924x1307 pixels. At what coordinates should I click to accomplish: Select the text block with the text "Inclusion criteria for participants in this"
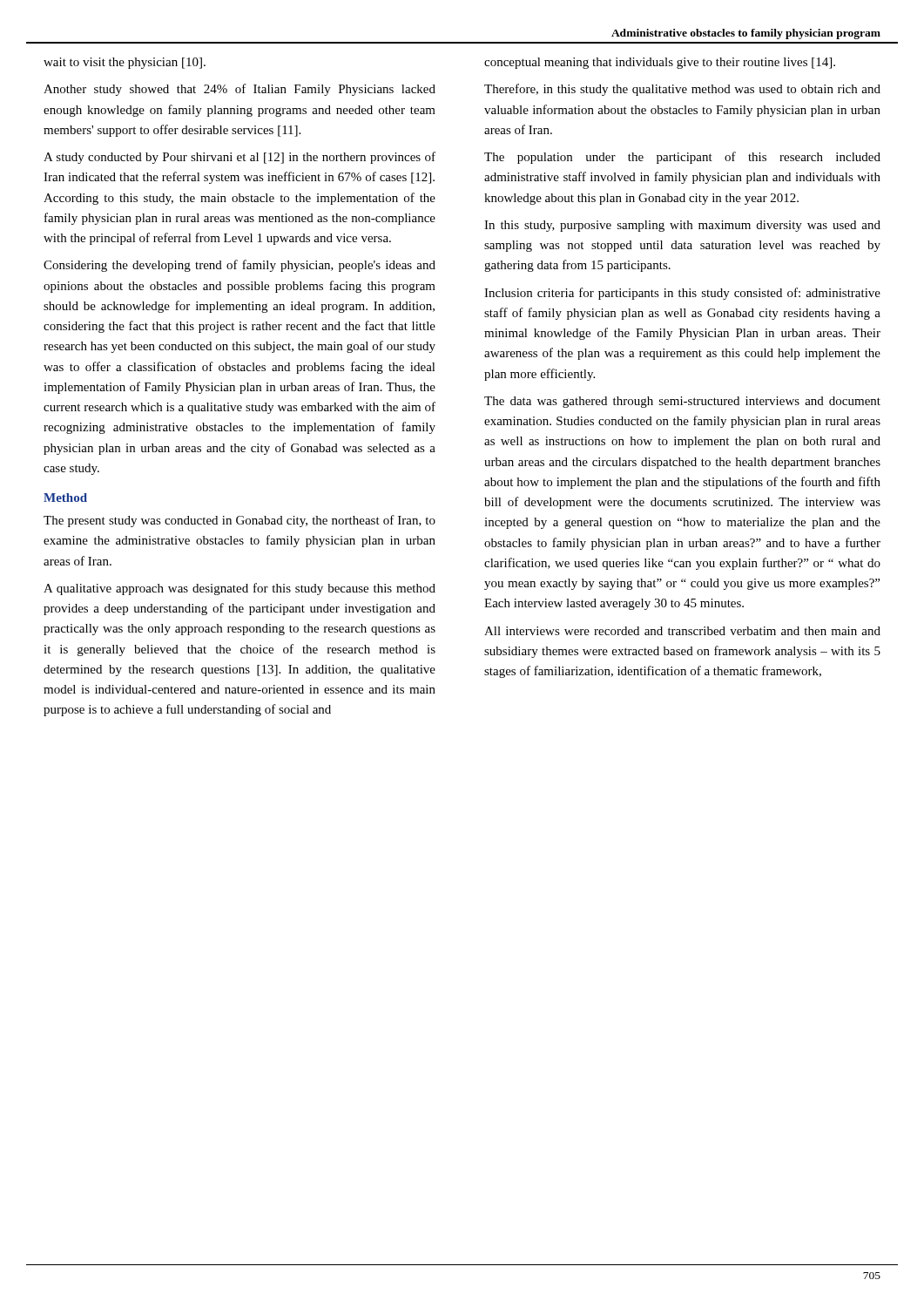tap(682, 333)
